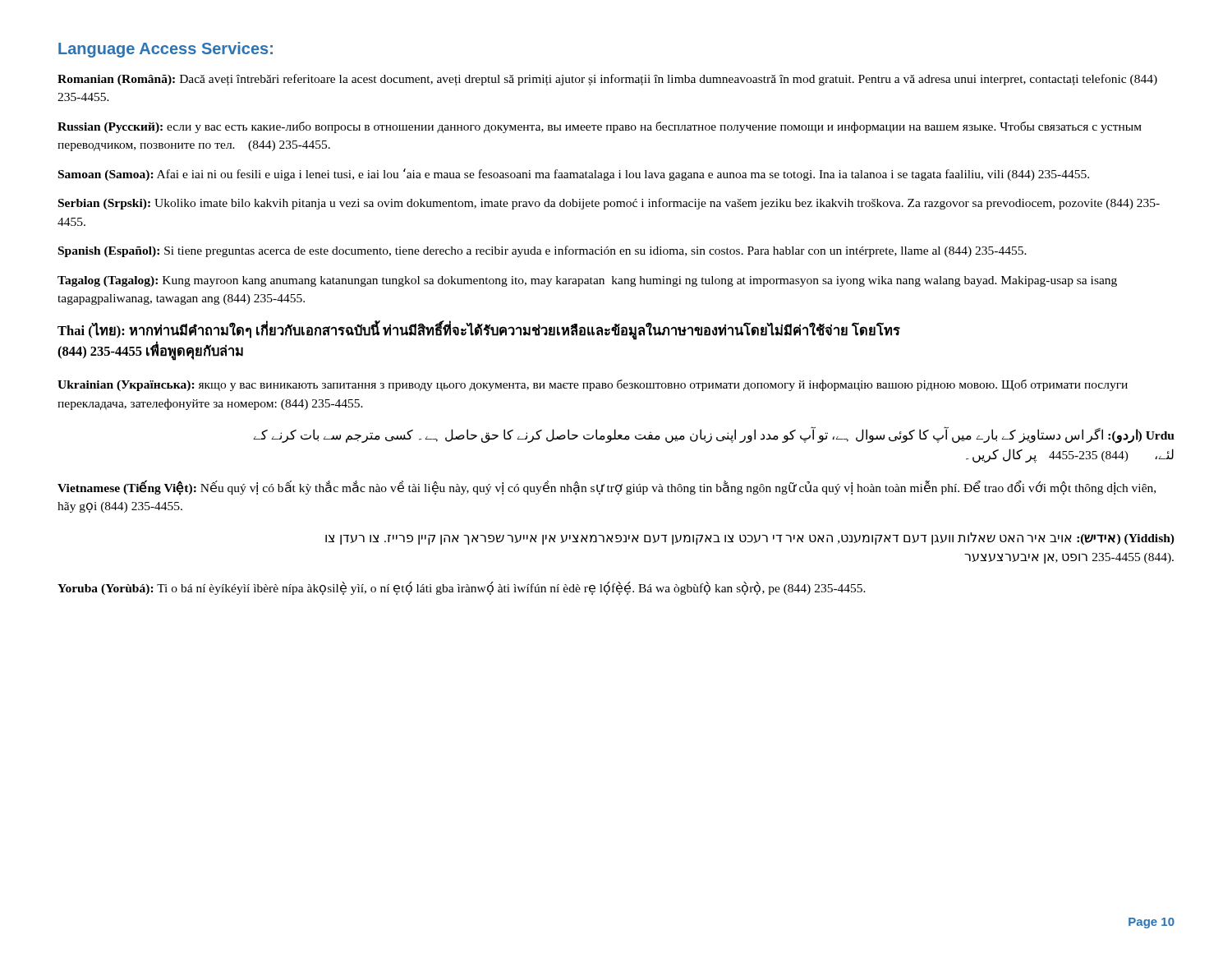Where is the passage that starts "Russian (Русский): если"?
The width and height of the screenshot is (1232, 953).
[x=616, y=136]
